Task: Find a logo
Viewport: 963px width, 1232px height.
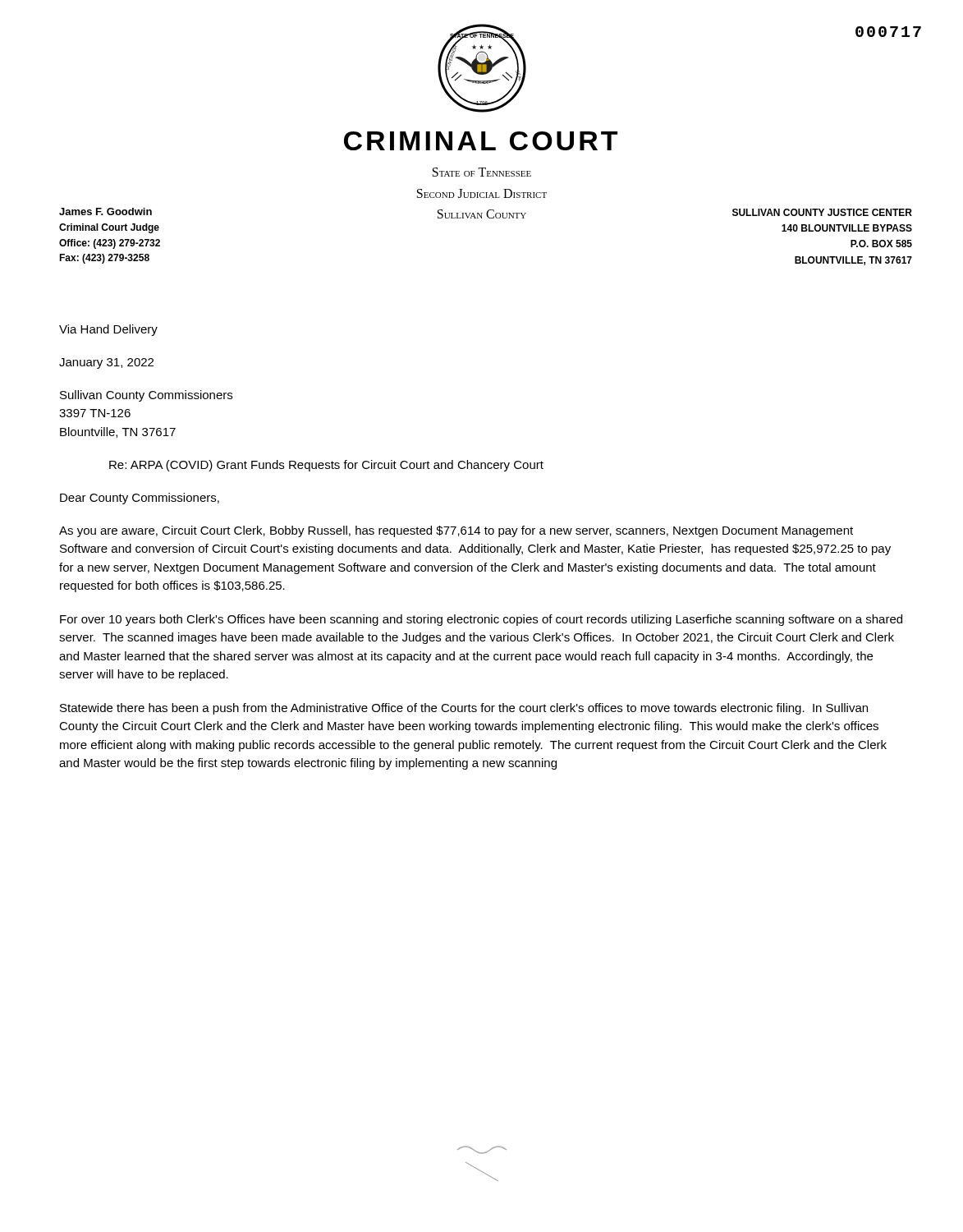Action: pos(482,68)
